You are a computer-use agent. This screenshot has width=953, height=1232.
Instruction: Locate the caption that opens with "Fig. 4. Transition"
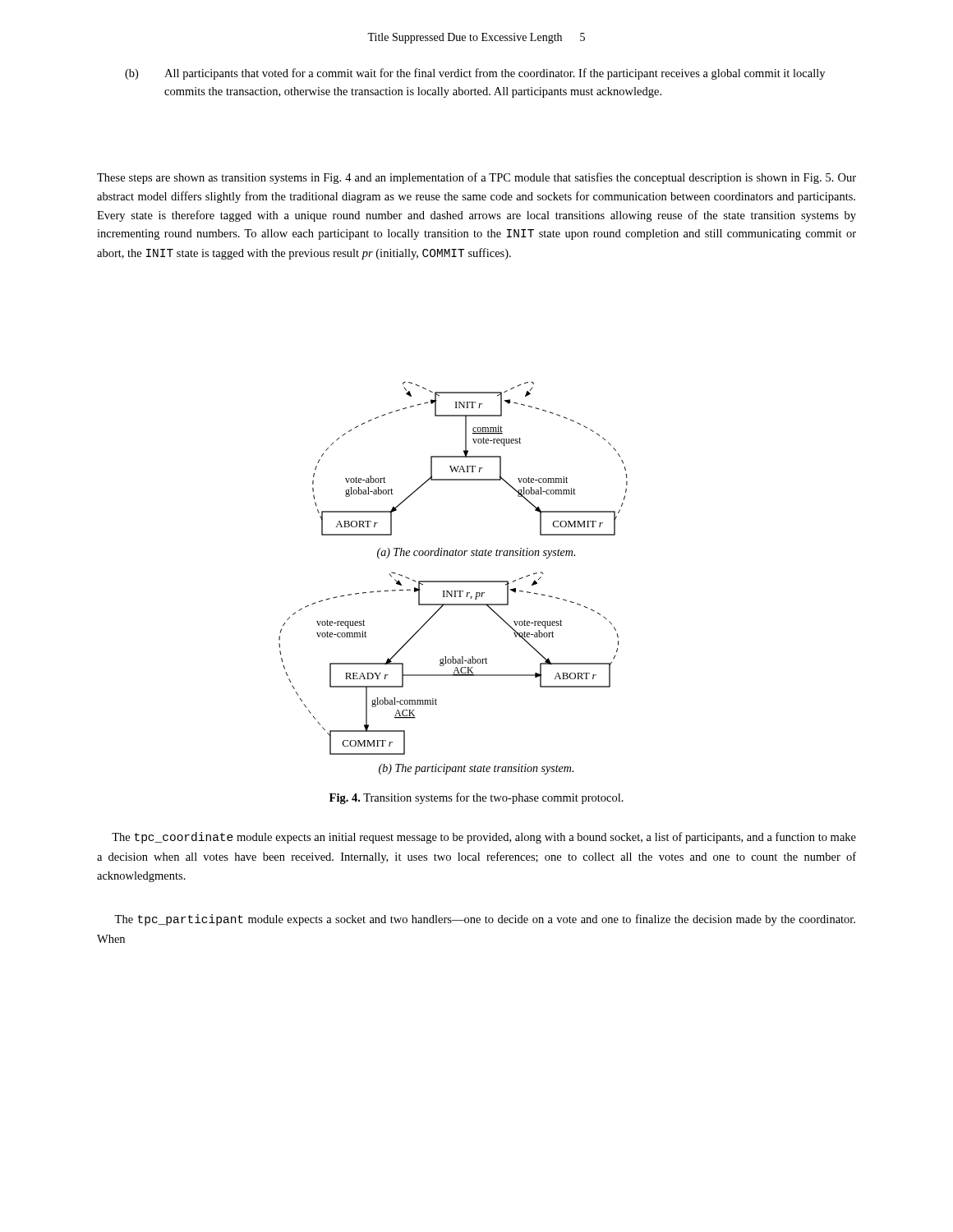coord(476,798)
